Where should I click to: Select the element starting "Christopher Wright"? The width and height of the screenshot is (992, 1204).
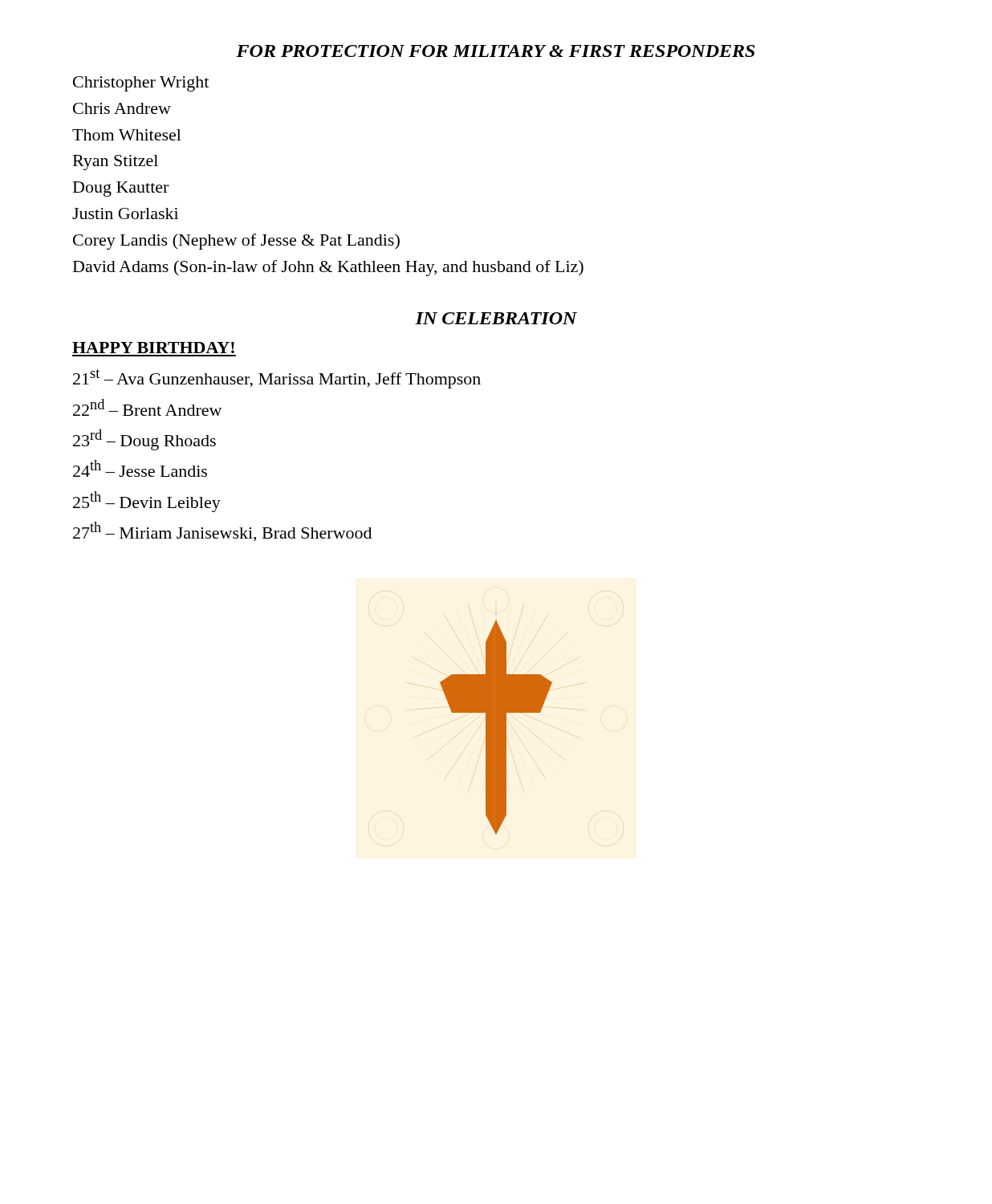(x=141, y=81)
